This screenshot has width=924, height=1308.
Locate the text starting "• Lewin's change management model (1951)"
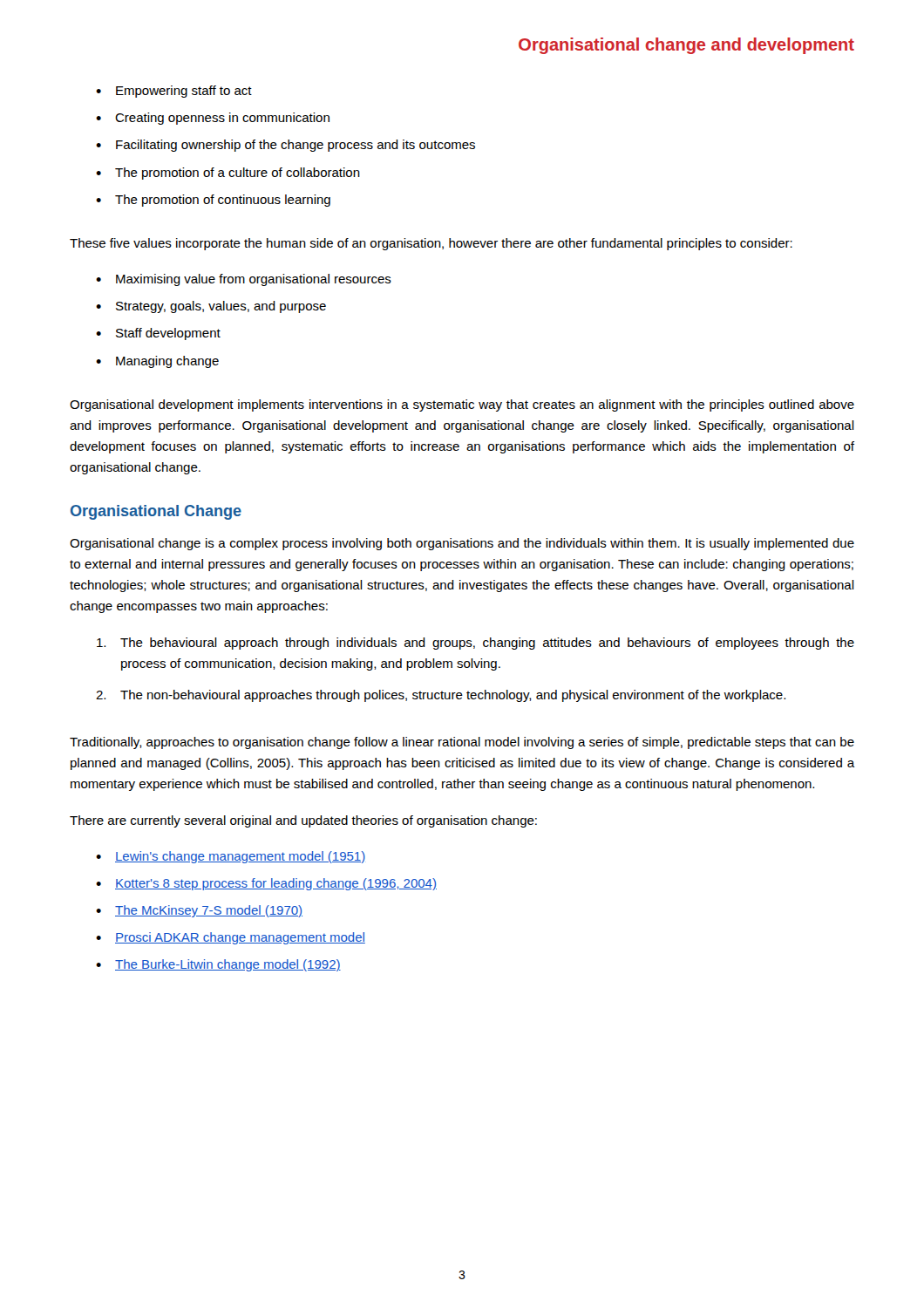coord(231,857)
